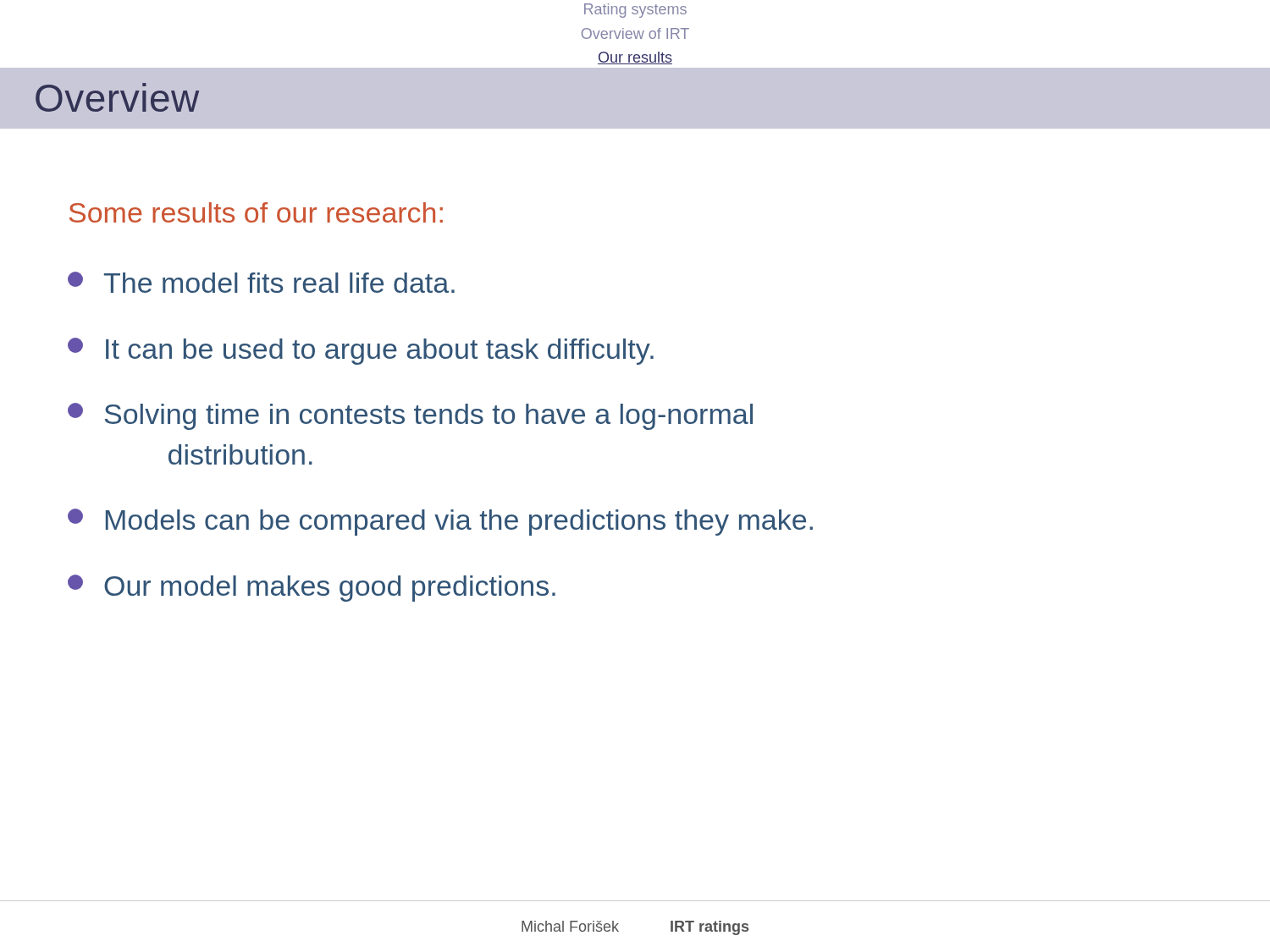This screenshot has height=952, width=1270.
Task: Click on the list item that says "Models can be compared via the predictions they"
Action: (x=442, y=521)
